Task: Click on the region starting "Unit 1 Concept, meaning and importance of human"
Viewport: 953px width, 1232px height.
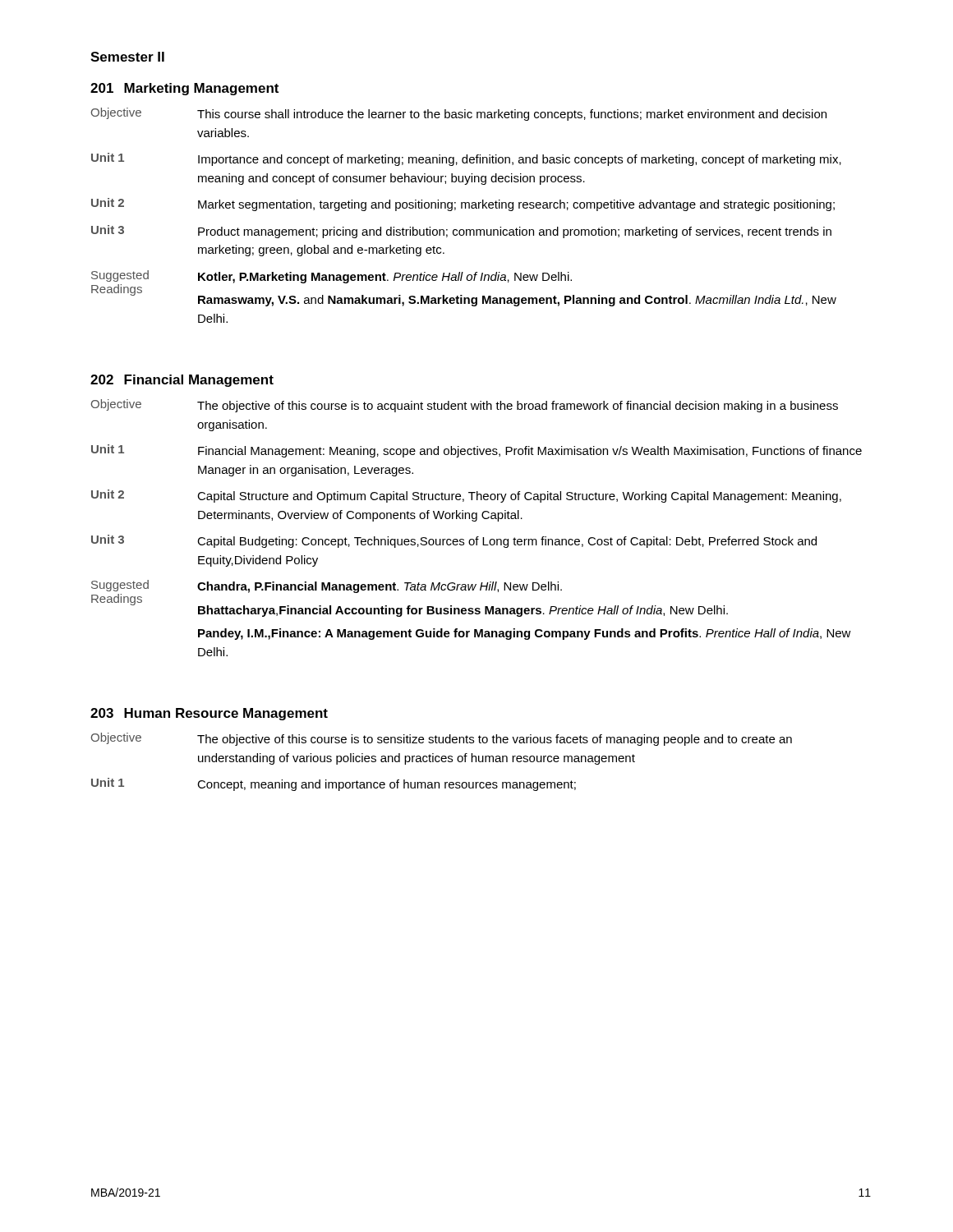Action: click(x=481, y=785)
